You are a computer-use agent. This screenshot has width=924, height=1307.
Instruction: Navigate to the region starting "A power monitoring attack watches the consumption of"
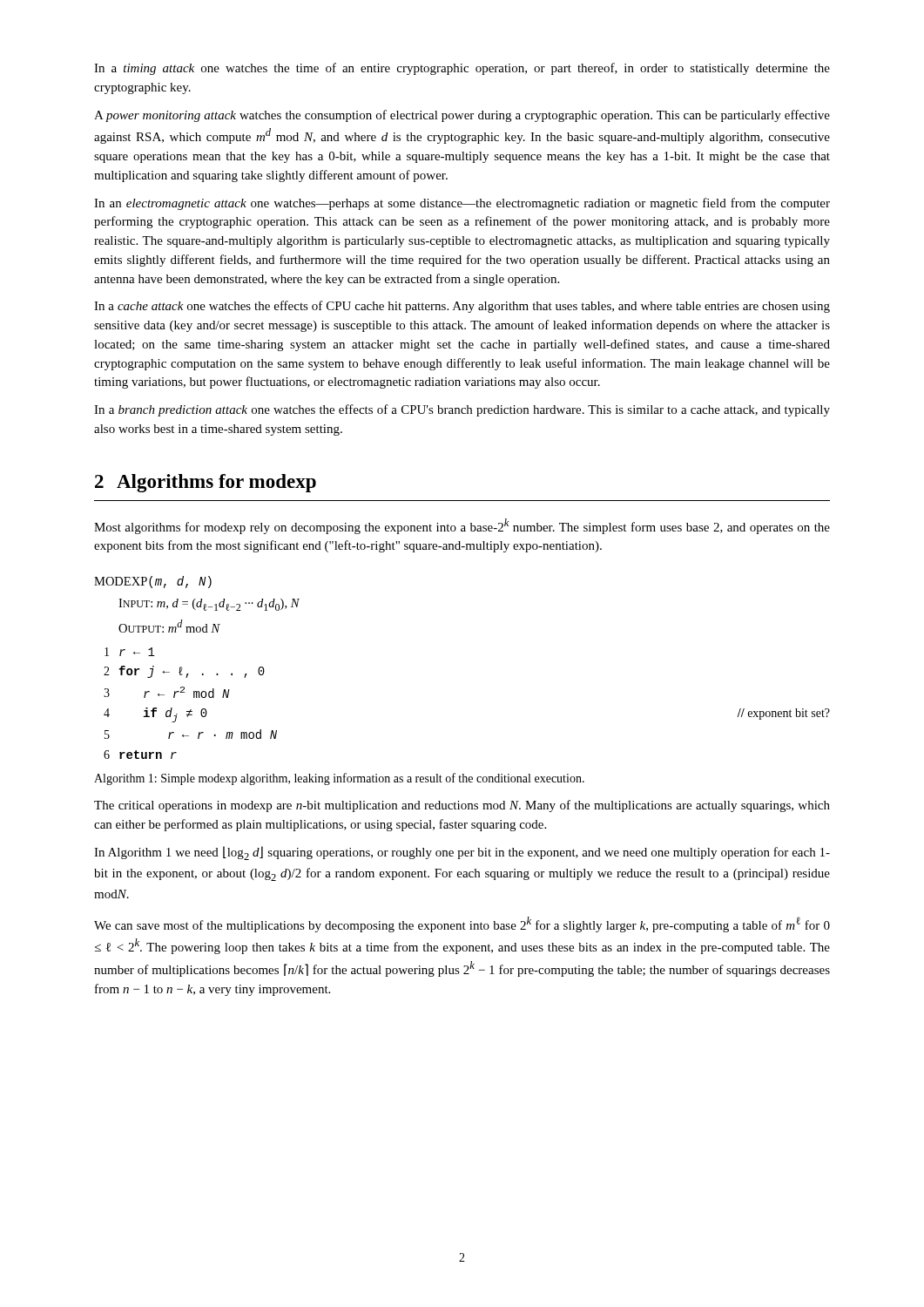(x=462, y=146)
